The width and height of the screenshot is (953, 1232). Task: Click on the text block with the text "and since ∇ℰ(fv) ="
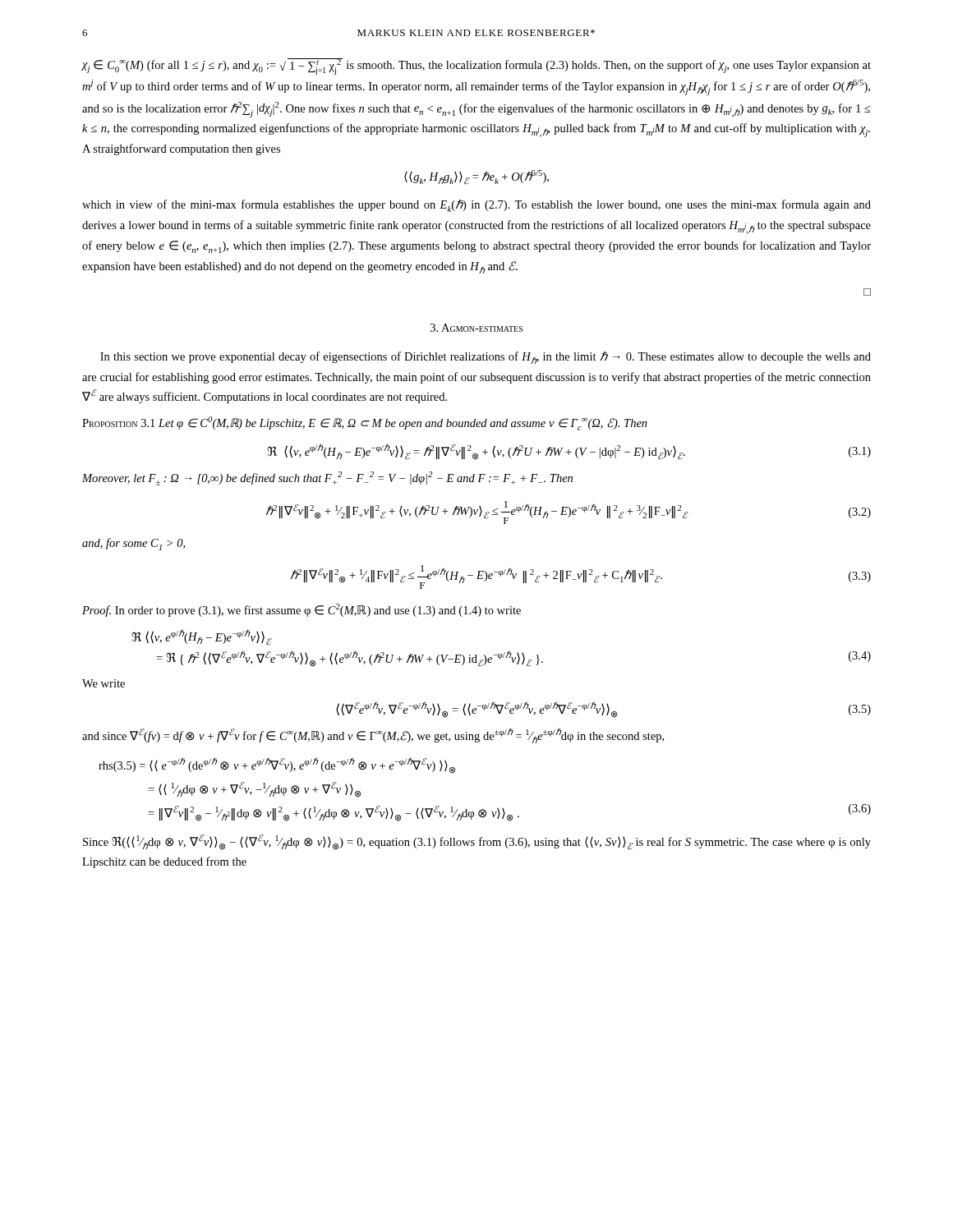(x=373, y=736)
